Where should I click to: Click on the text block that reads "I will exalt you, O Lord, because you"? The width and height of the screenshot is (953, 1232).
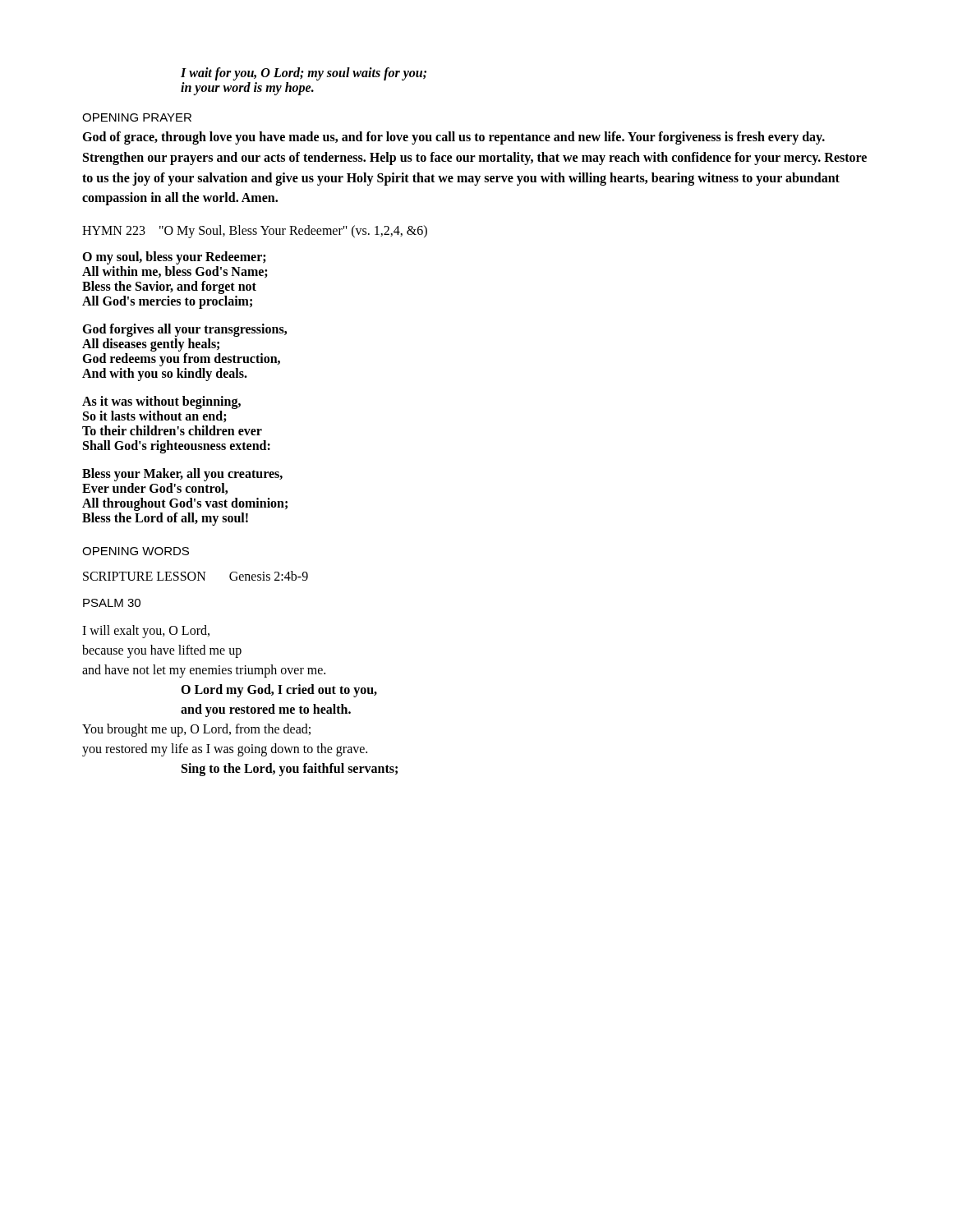point(146,632)
